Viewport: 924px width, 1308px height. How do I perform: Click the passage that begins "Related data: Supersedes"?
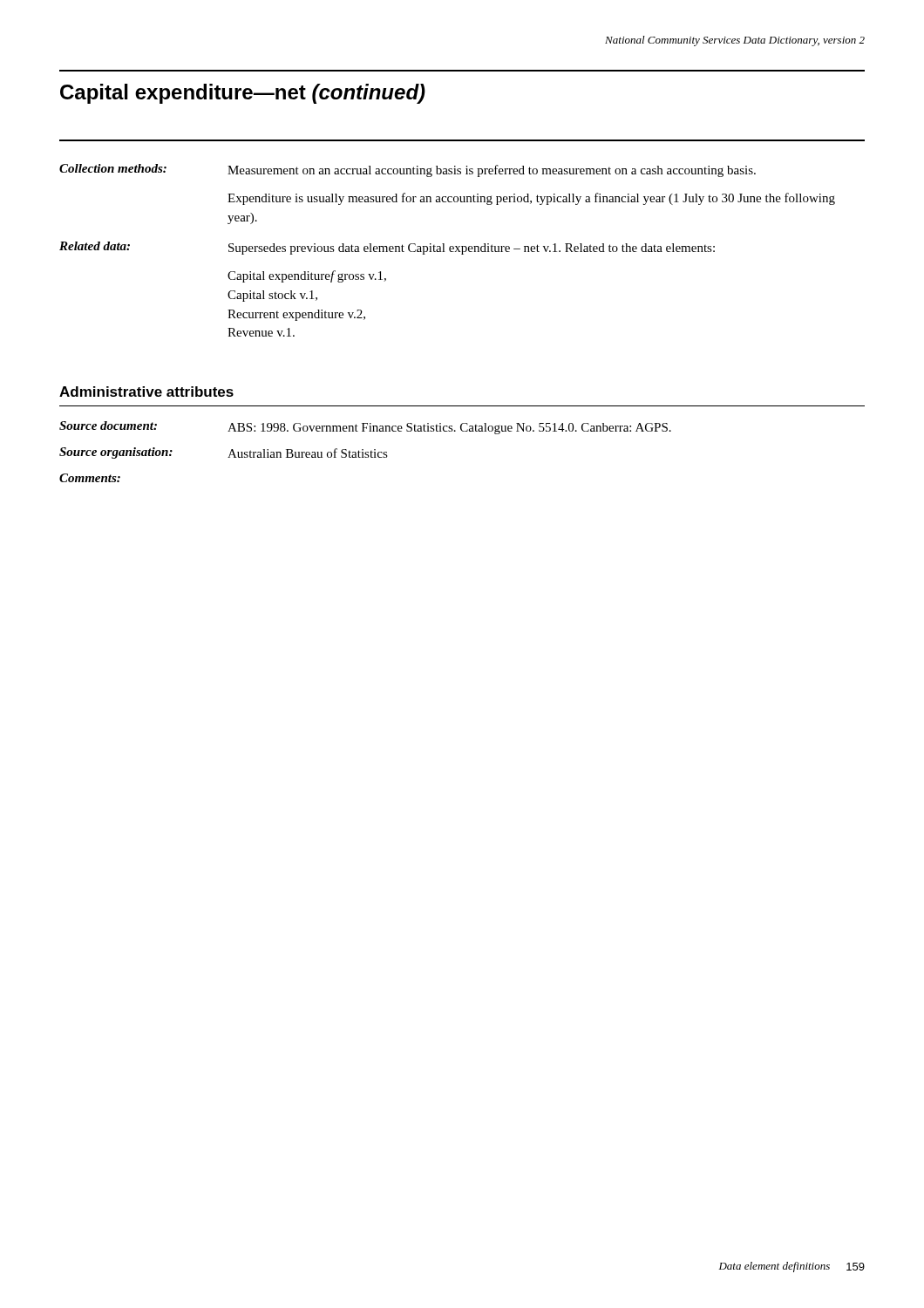pyautogui.click(x=387, y=248)
